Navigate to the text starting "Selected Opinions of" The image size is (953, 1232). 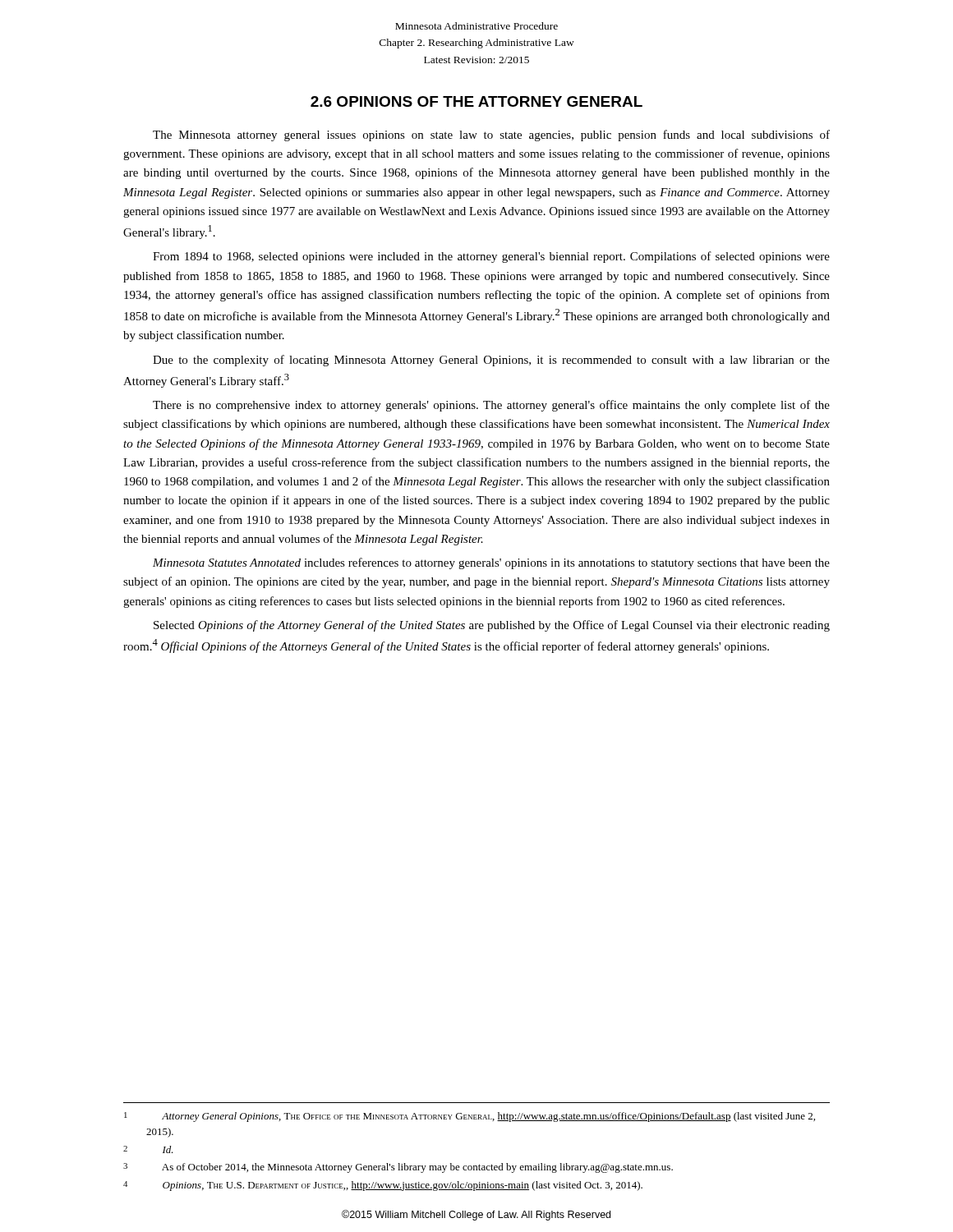[476, 636]
